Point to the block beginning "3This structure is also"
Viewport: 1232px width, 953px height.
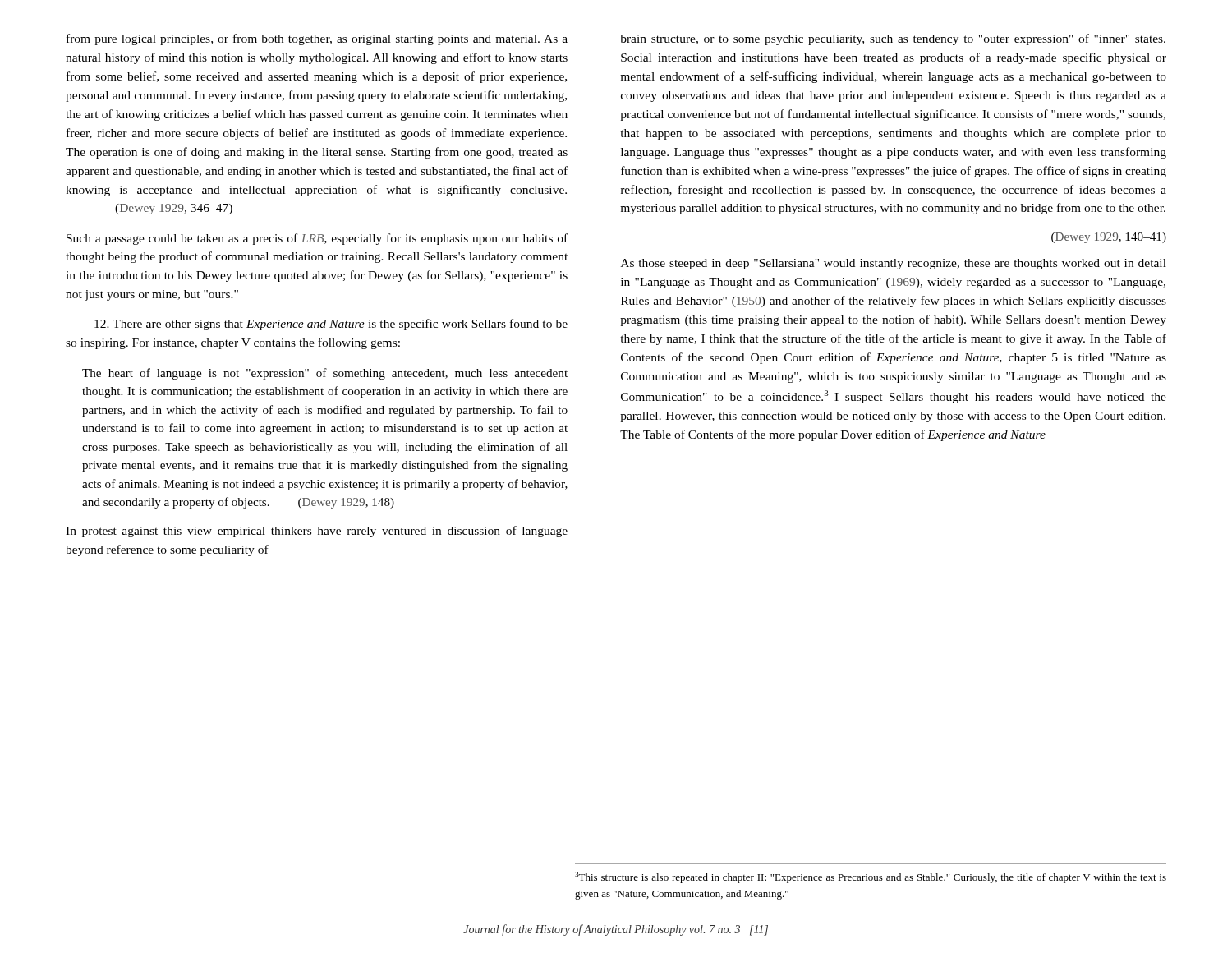point(871,885)
